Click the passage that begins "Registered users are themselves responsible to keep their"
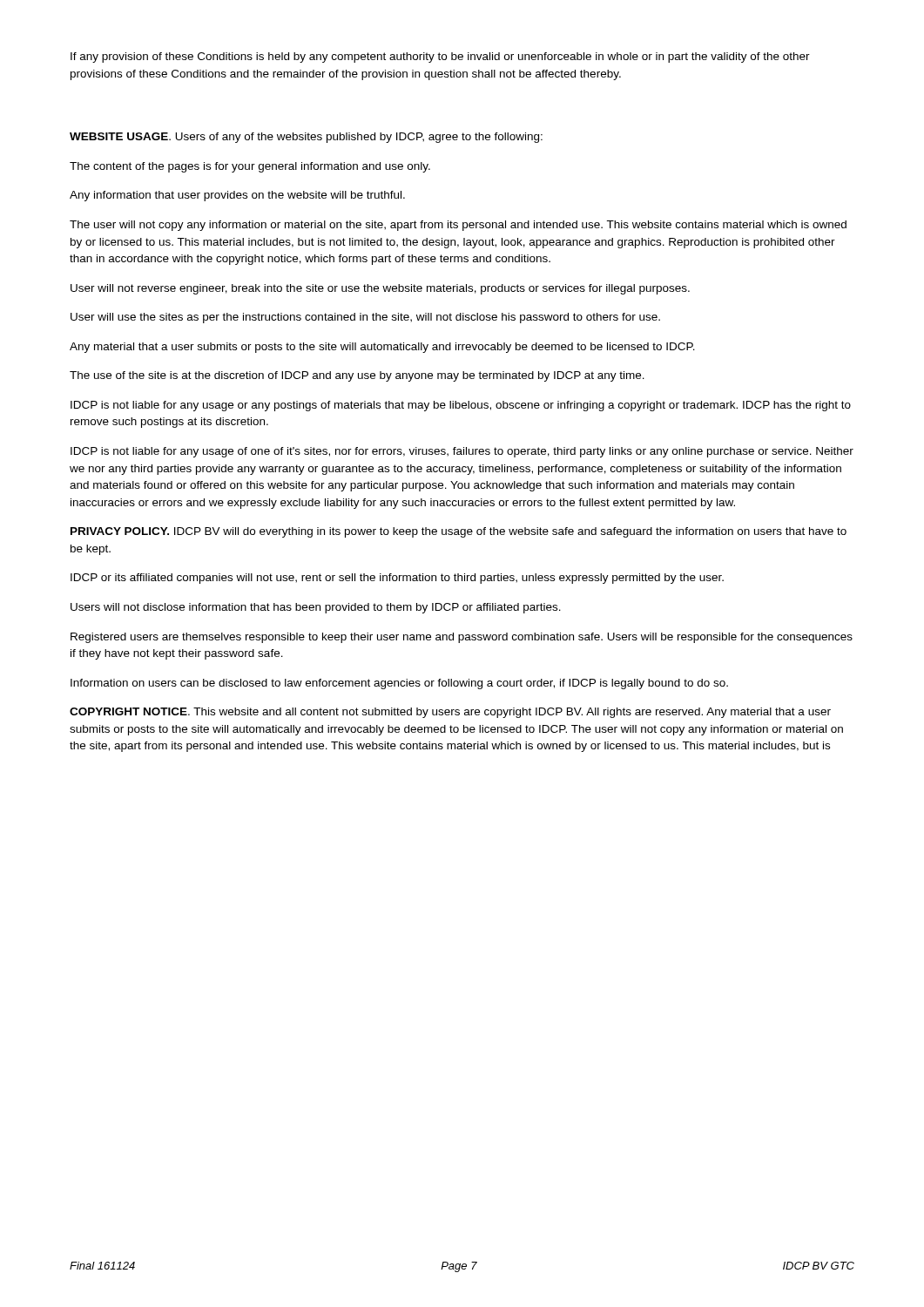The width and height of the screenshot is (924, 1307). pyautogui.click(x=462, y=645)
